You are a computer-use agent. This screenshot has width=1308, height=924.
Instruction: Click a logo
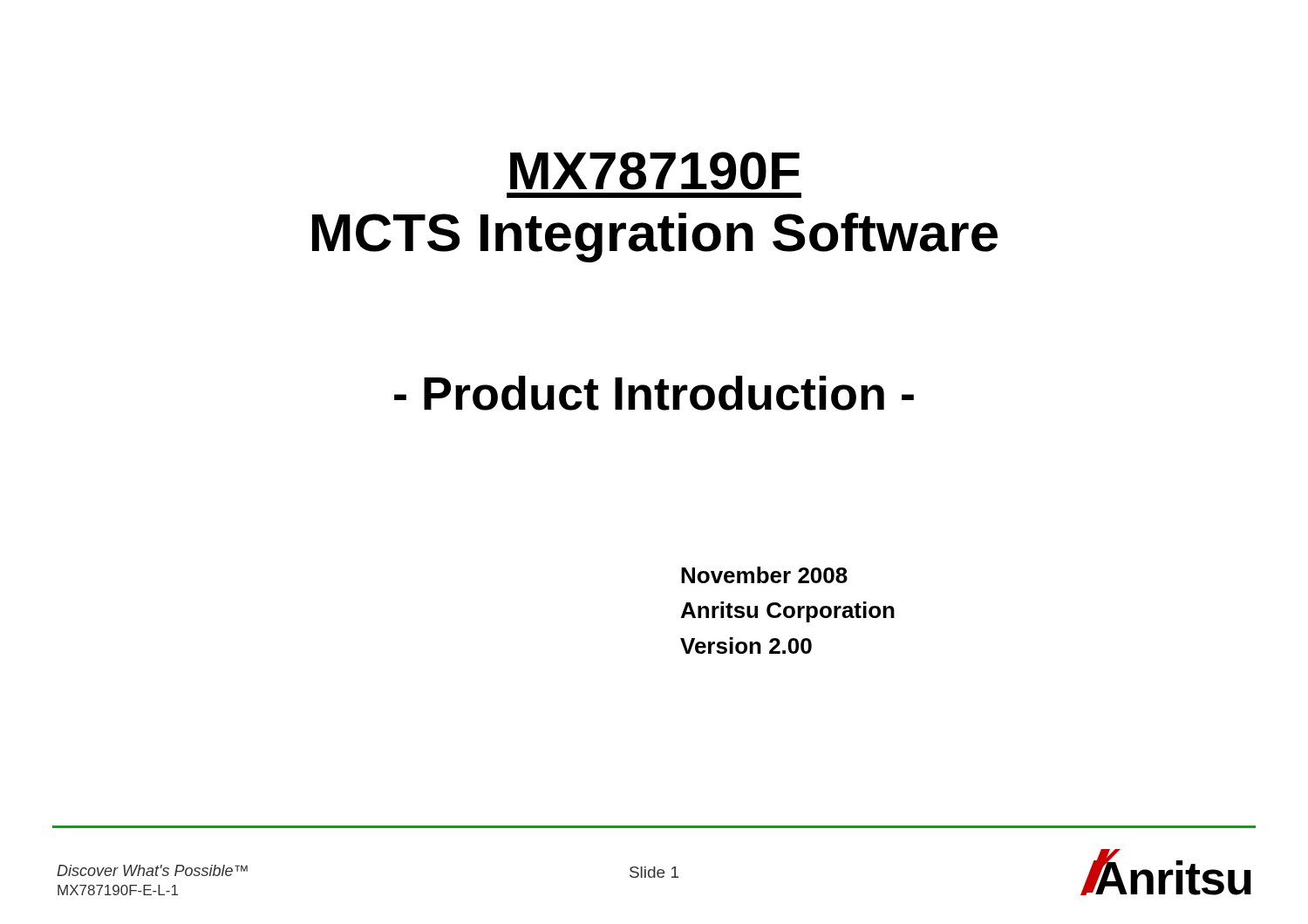[x=1164, y=875]
